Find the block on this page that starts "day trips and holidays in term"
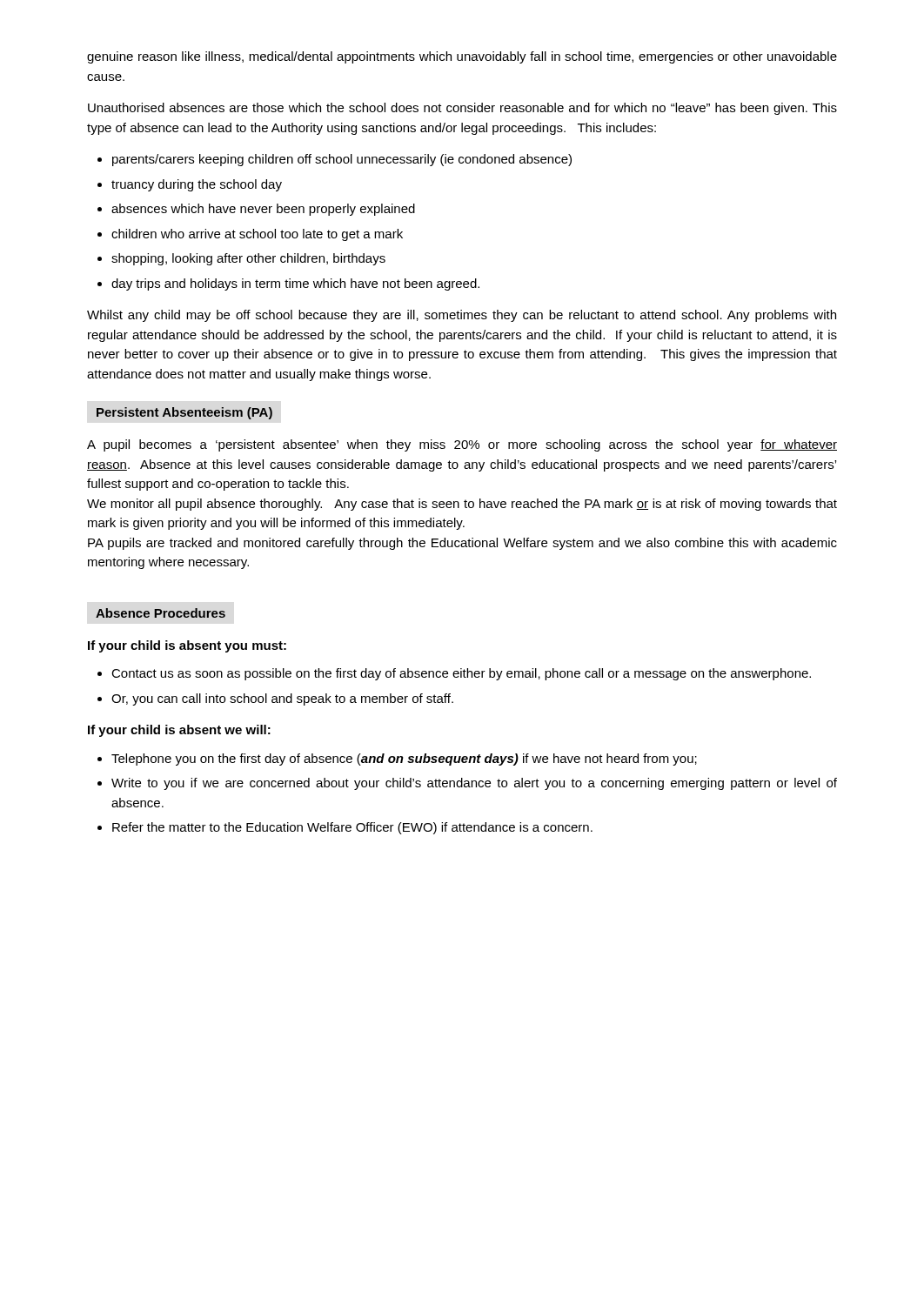This screenshot has width=924, height=1305. tap(474, 283)
